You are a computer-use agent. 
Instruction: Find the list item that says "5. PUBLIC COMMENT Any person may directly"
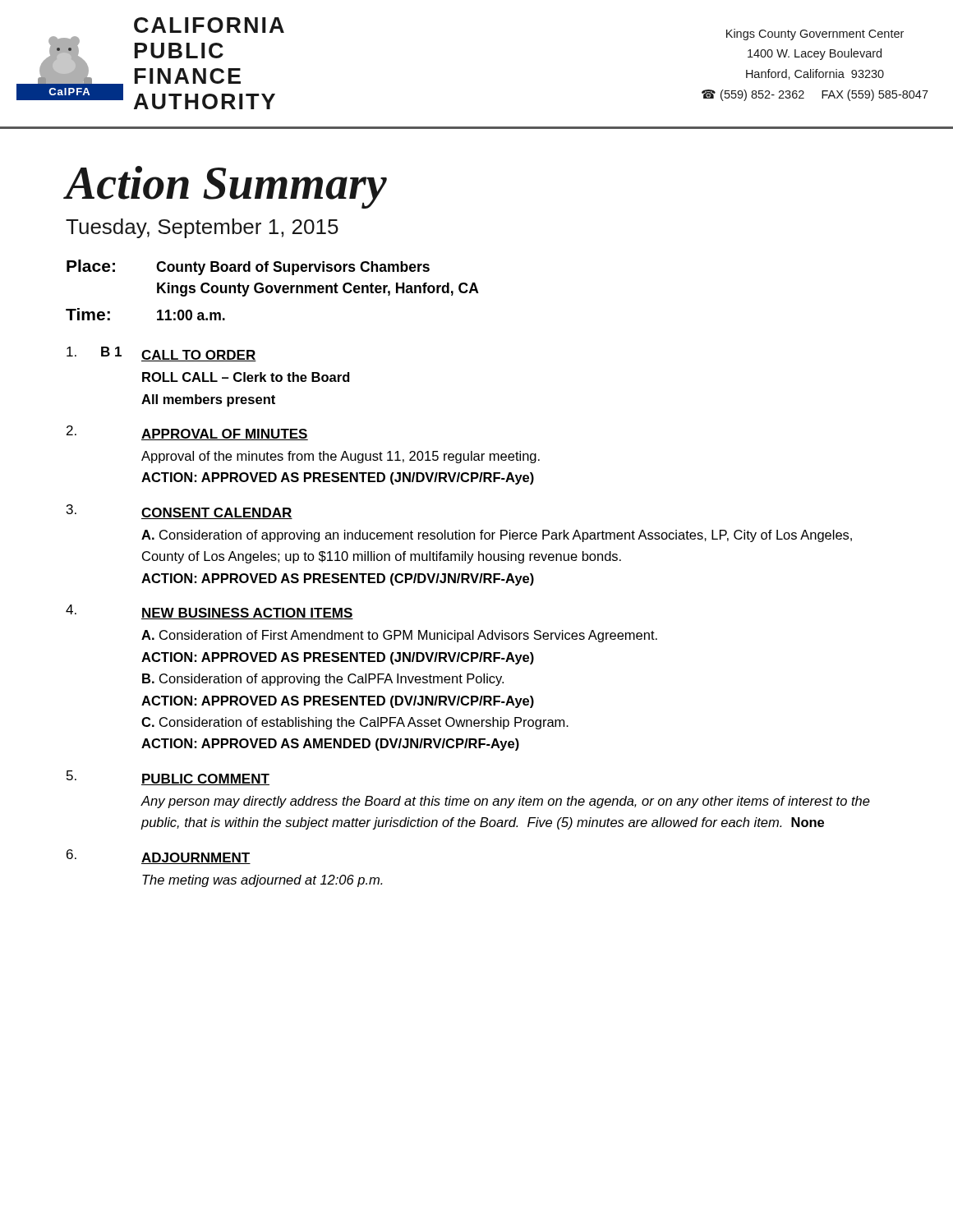click(476, 801)
